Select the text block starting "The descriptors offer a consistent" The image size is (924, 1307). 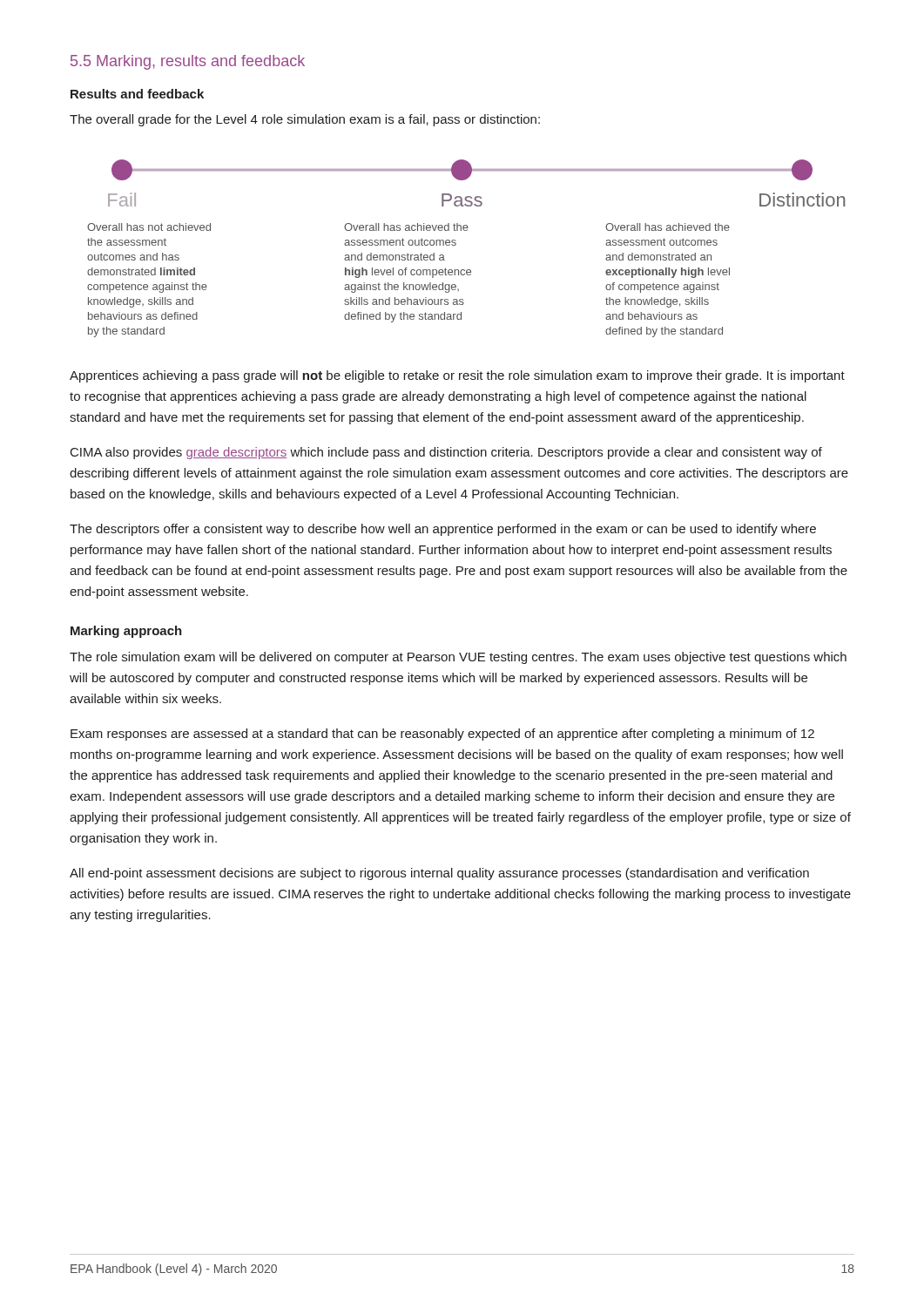[x=462, y=560]
